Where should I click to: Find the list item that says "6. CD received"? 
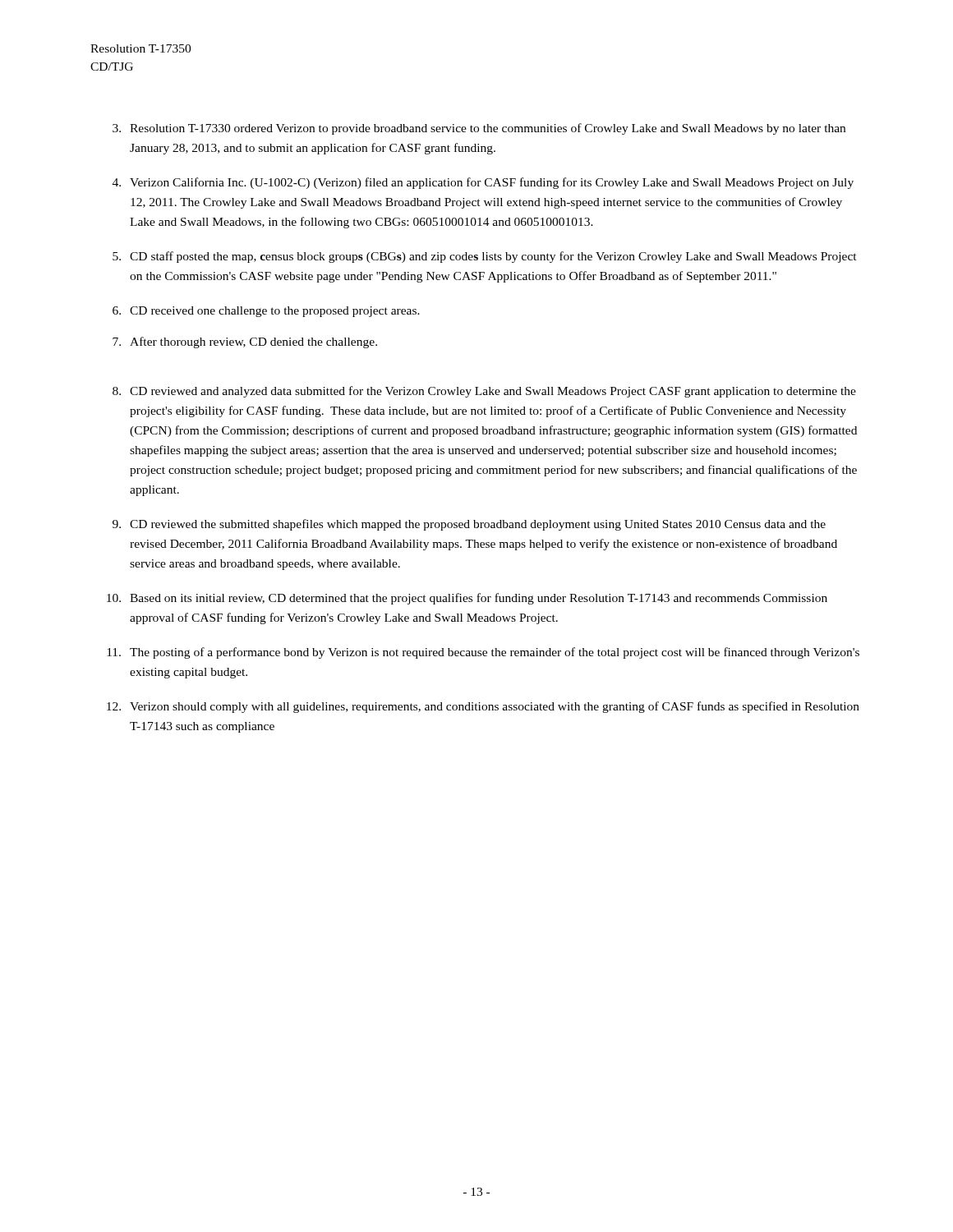click(x=266, y=312)
